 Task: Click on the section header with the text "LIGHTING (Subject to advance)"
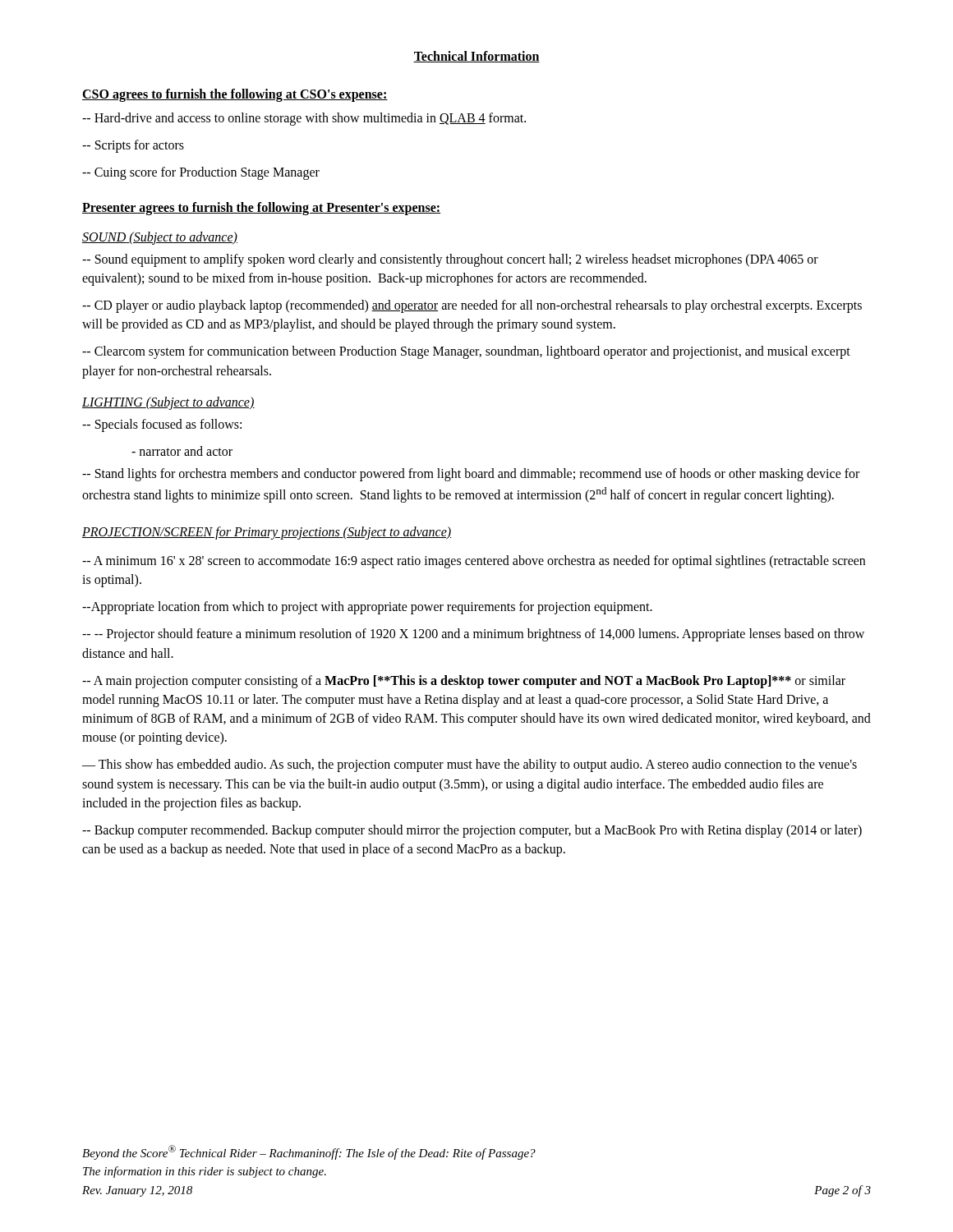168,402
